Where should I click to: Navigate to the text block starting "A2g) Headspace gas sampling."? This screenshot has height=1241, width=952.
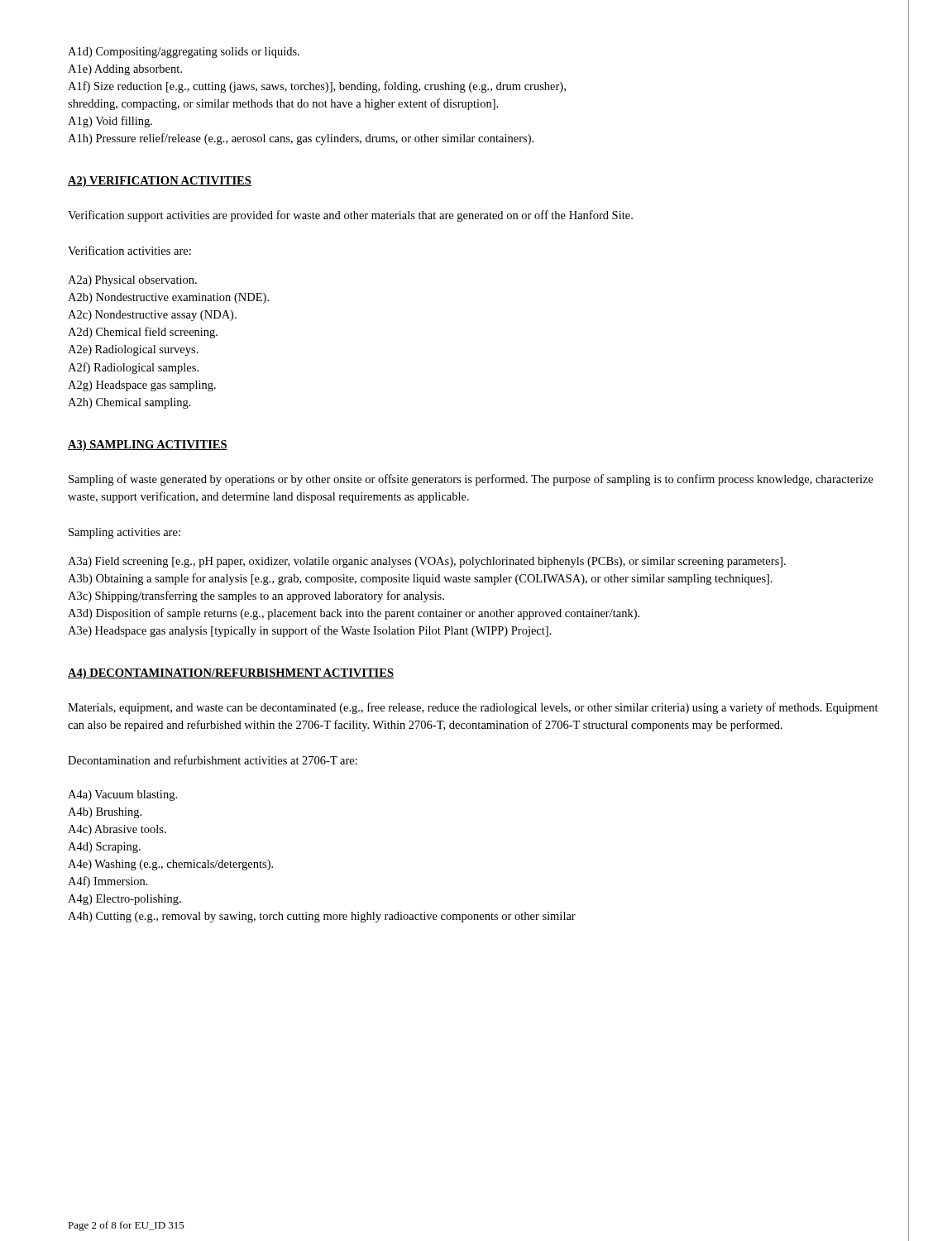142,384
